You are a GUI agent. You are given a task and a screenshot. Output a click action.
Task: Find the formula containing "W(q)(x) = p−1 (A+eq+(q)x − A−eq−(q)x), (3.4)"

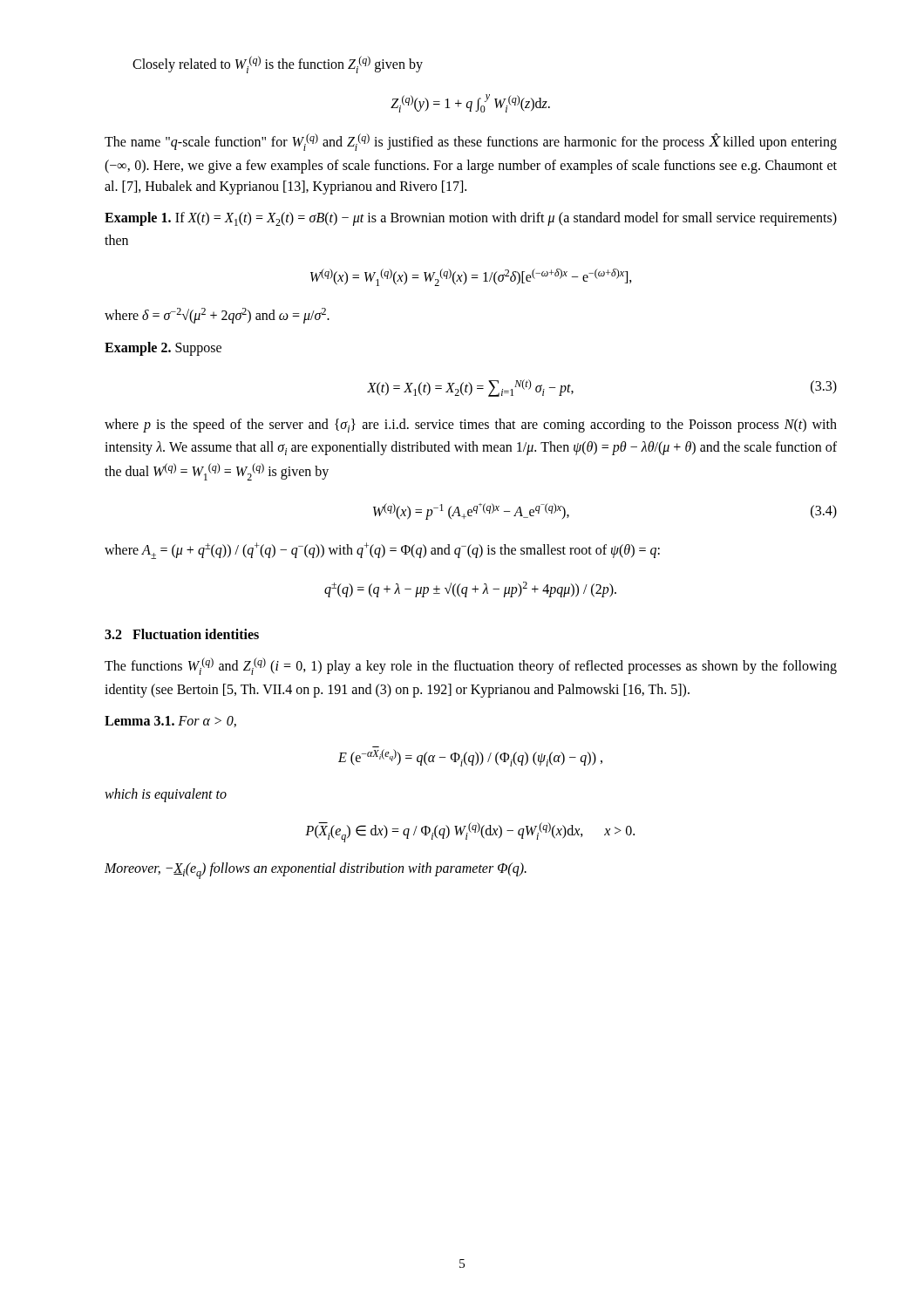[x=471, y=511]
